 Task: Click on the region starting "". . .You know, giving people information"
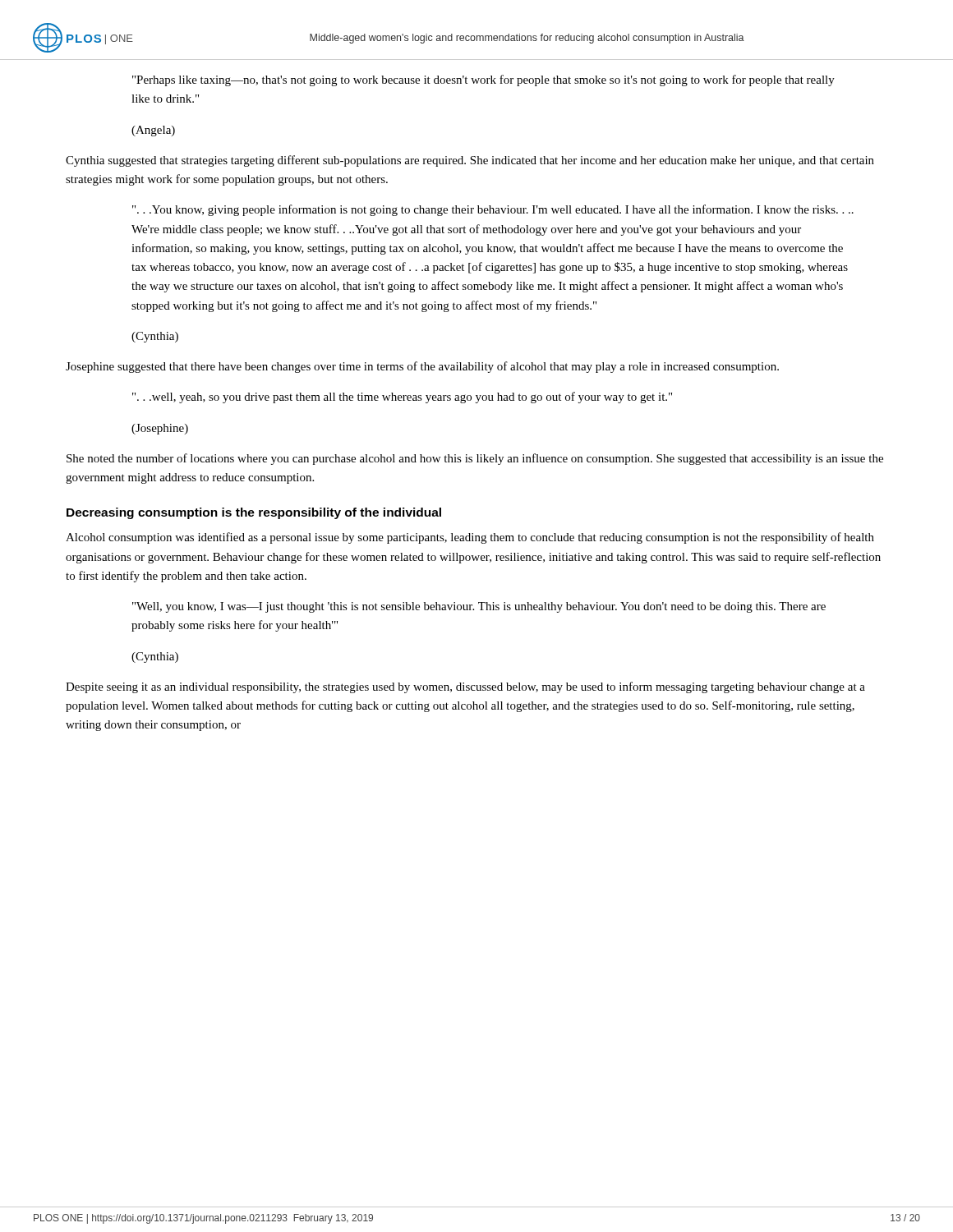[493, 257]
